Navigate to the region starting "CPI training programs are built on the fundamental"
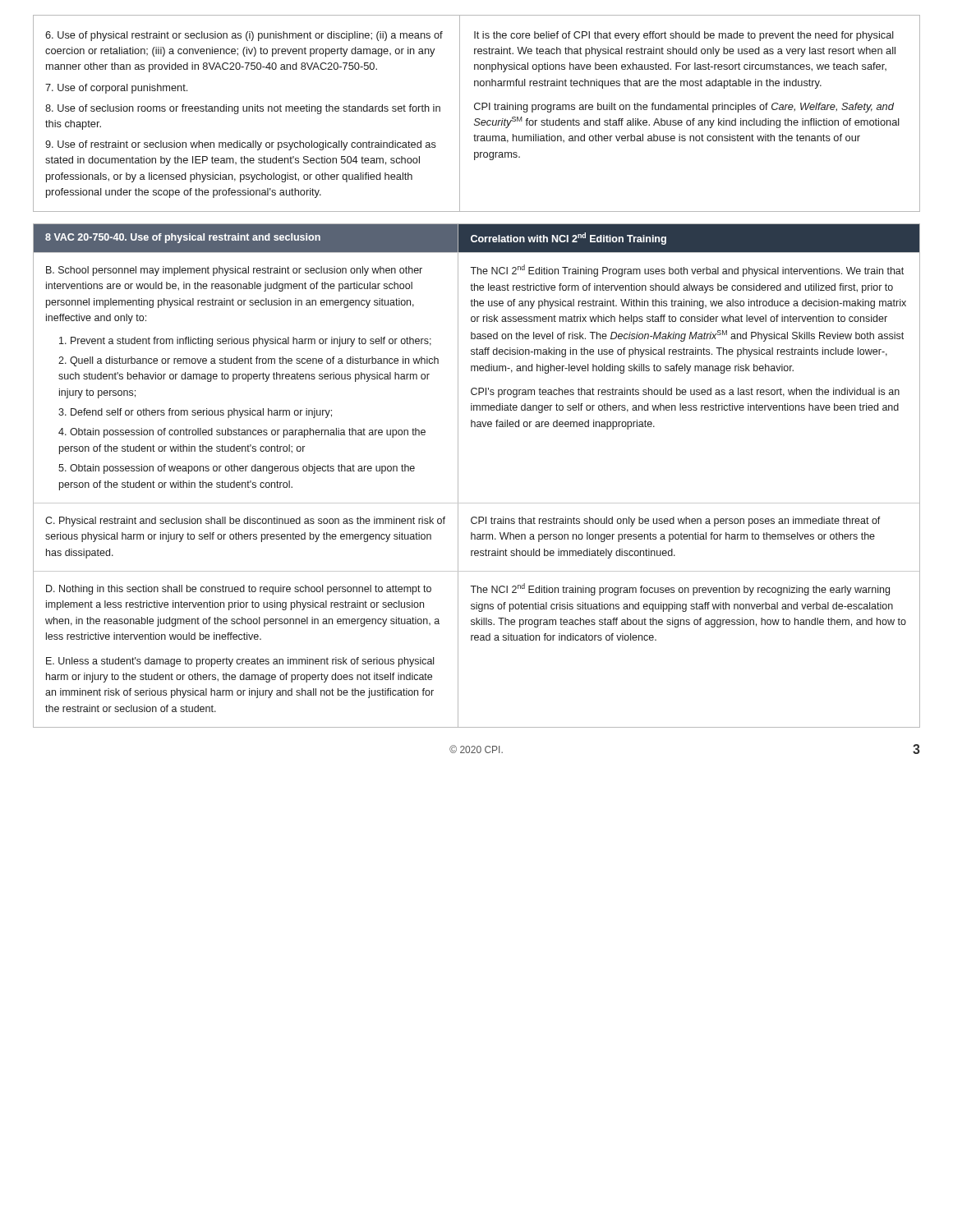Screen dimensions: 1232x953 coord(687,130)
